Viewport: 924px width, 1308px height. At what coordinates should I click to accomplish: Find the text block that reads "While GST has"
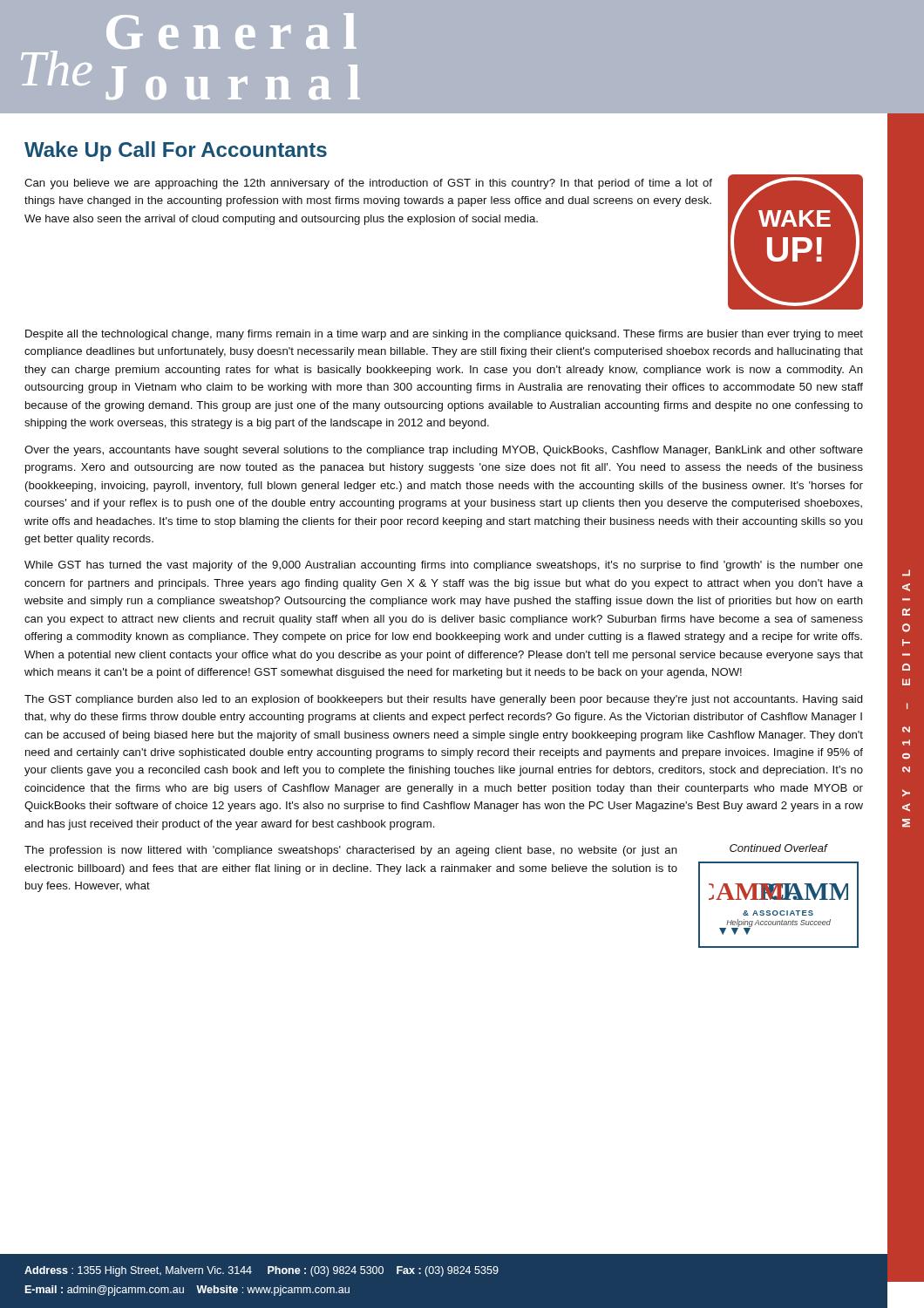tap(444, 619)
